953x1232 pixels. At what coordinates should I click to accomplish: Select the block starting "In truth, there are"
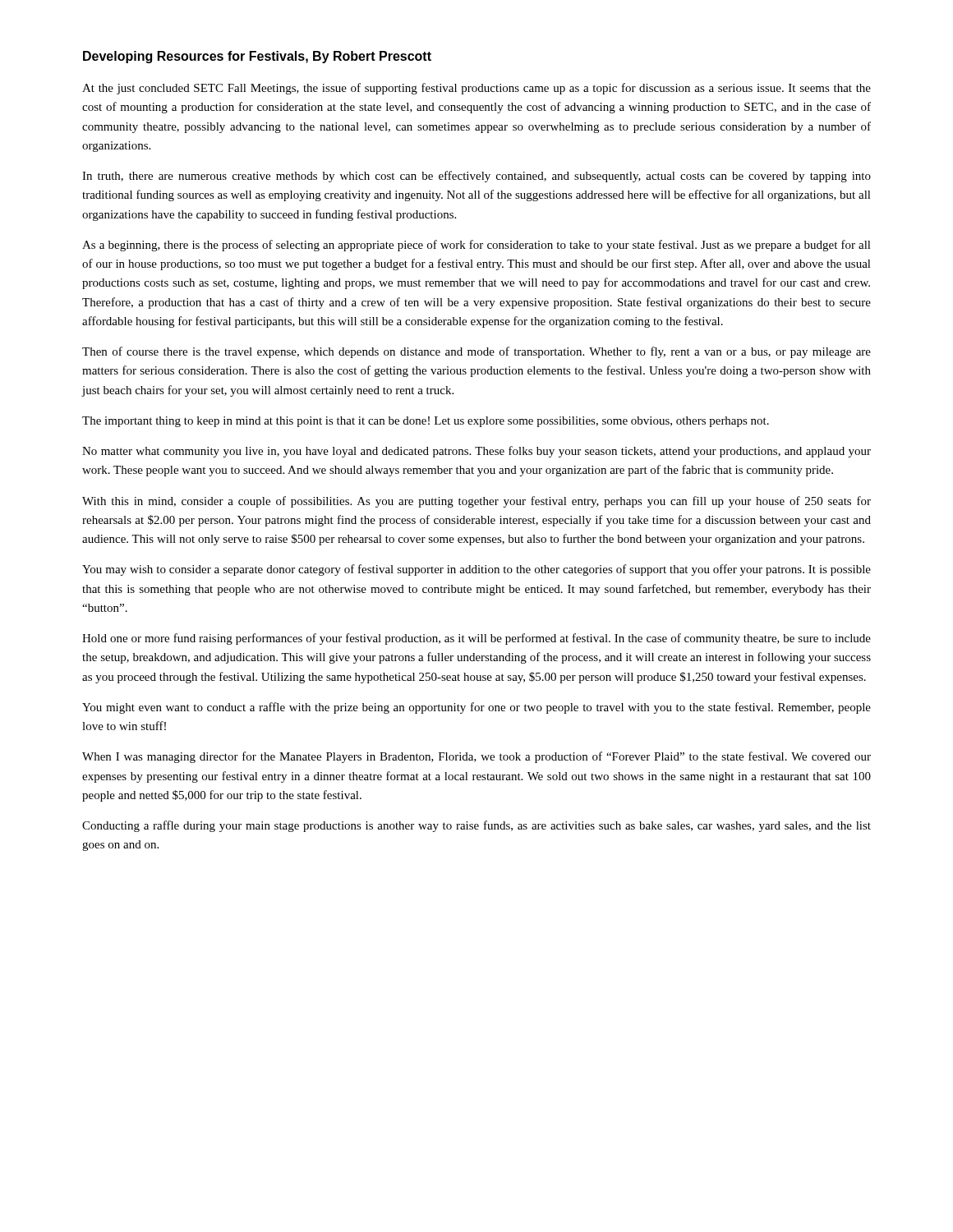tap(476, 195)
